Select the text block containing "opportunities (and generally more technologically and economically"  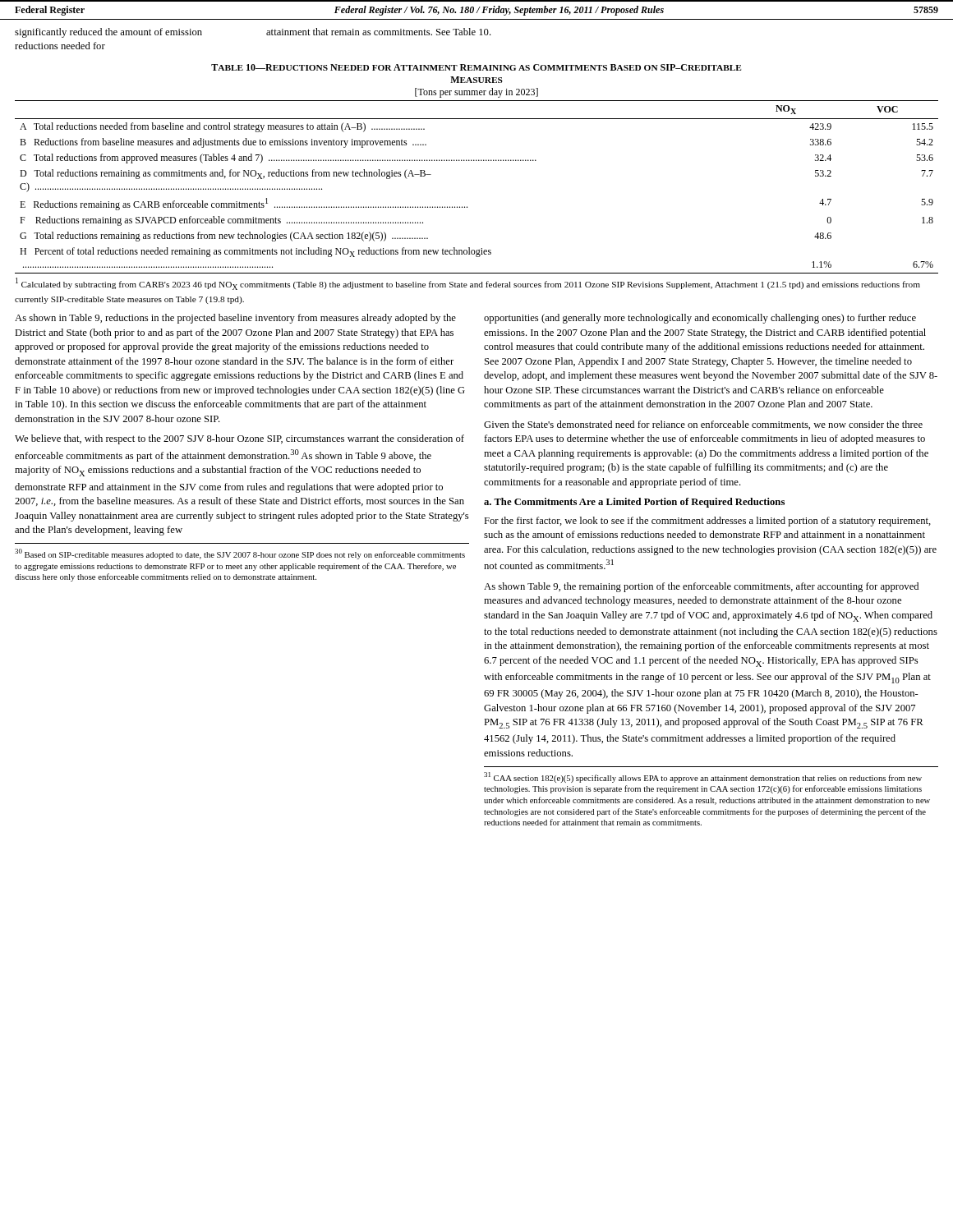coord(711,361)
